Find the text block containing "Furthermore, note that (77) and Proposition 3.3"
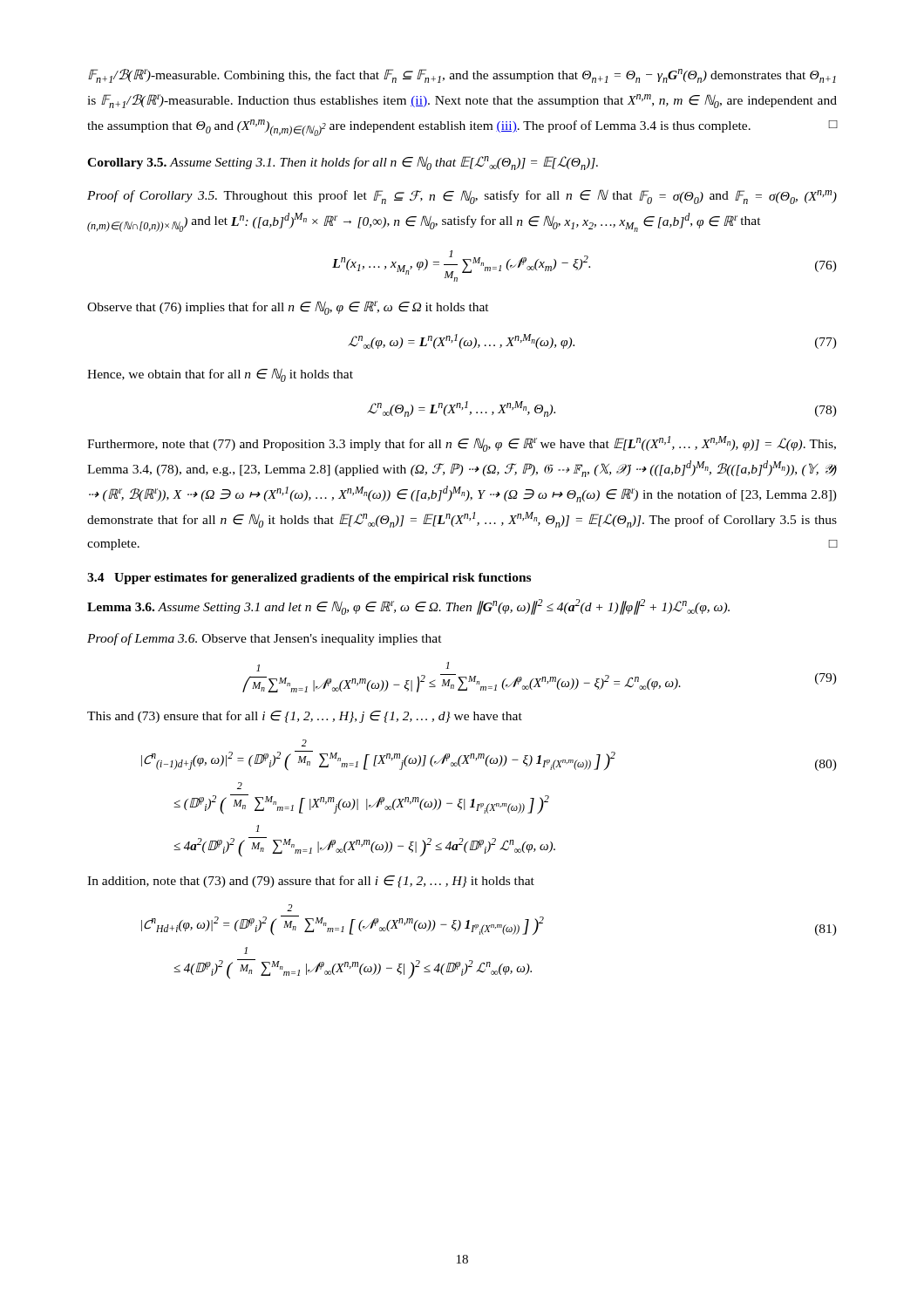Viewport: 924px width, 1308px height. tap(462, 493)
